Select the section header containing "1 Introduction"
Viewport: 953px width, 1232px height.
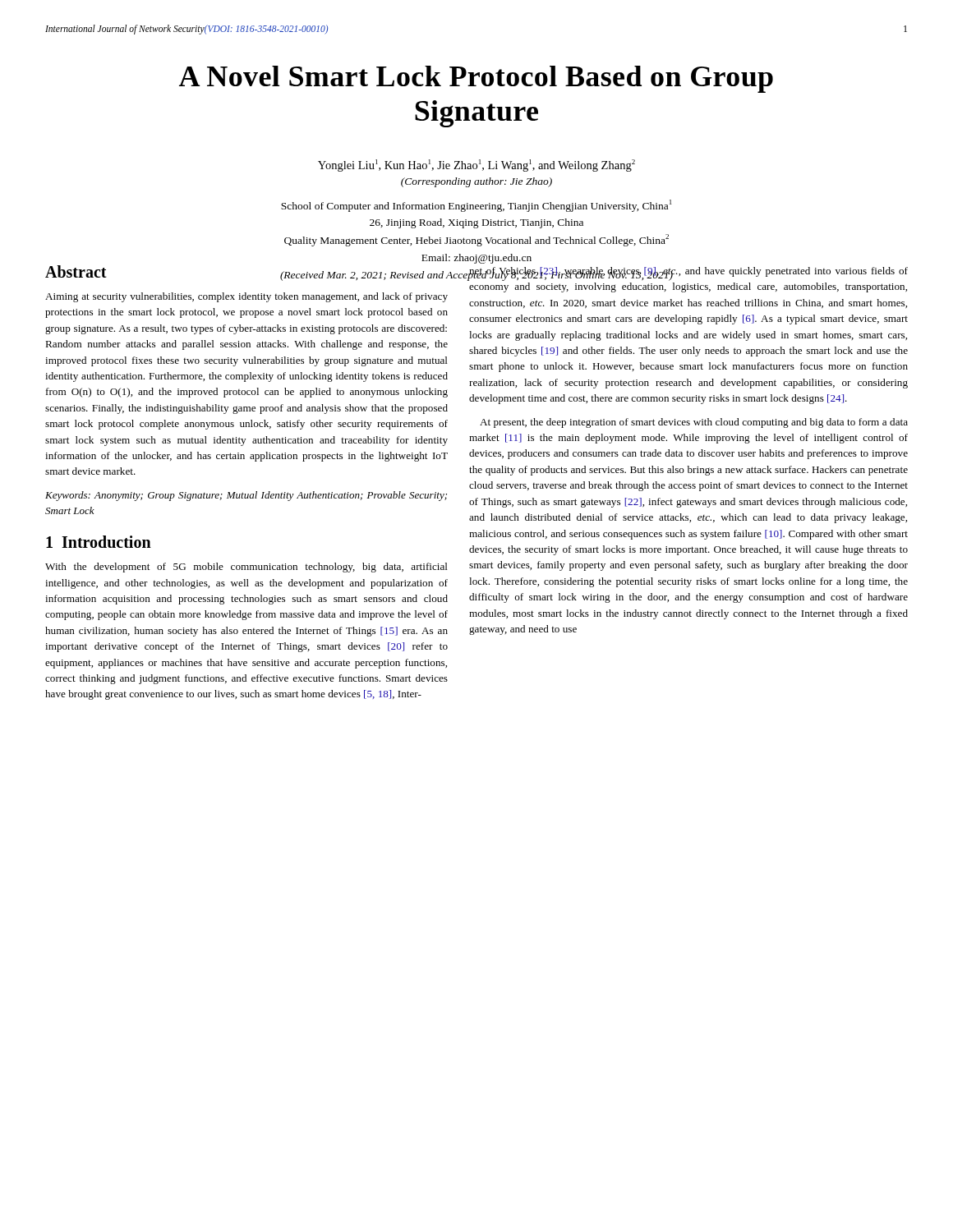(x=98, y=542)
